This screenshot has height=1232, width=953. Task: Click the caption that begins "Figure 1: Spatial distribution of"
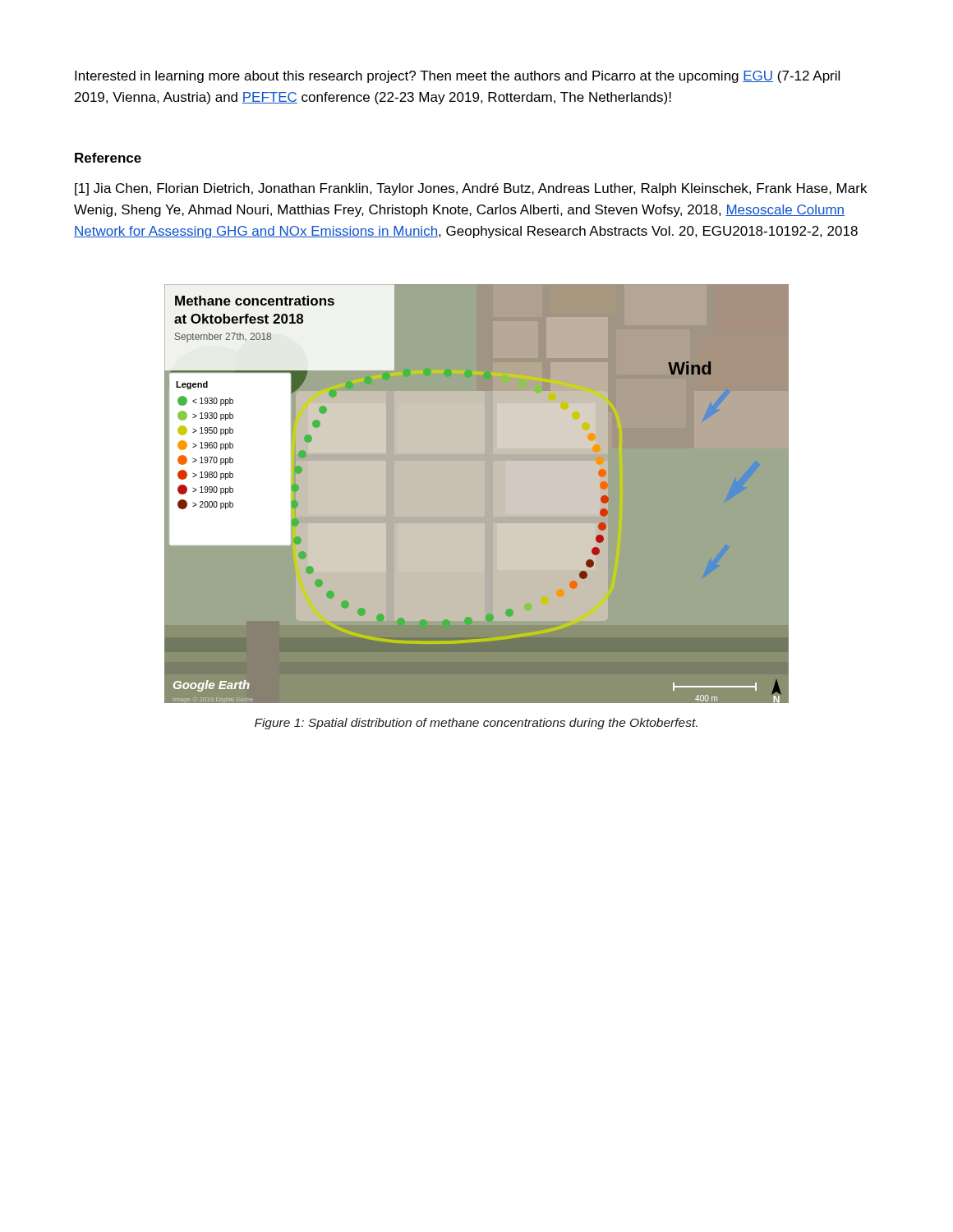point(476,722)
